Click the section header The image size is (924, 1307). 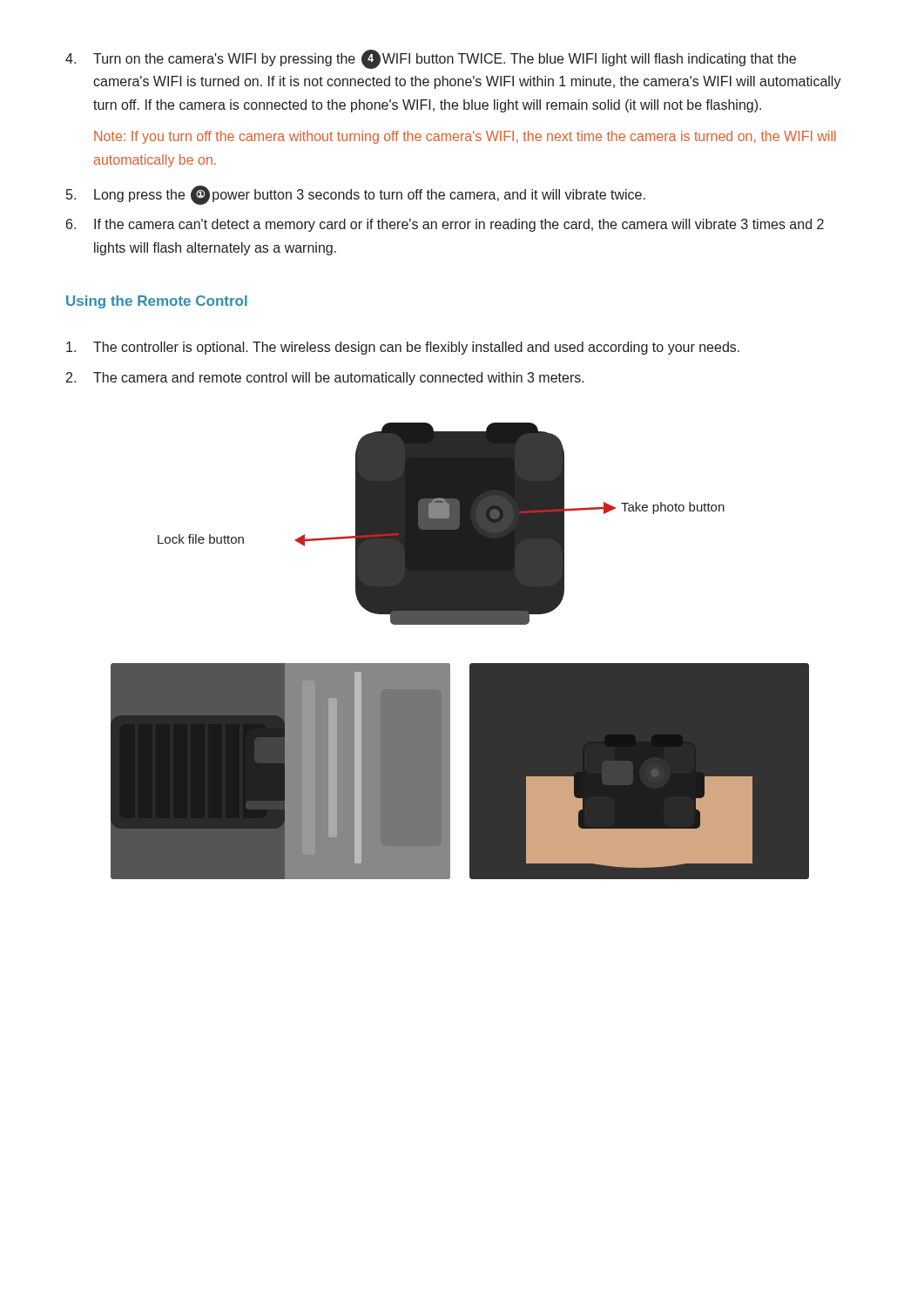click(157, 301)
